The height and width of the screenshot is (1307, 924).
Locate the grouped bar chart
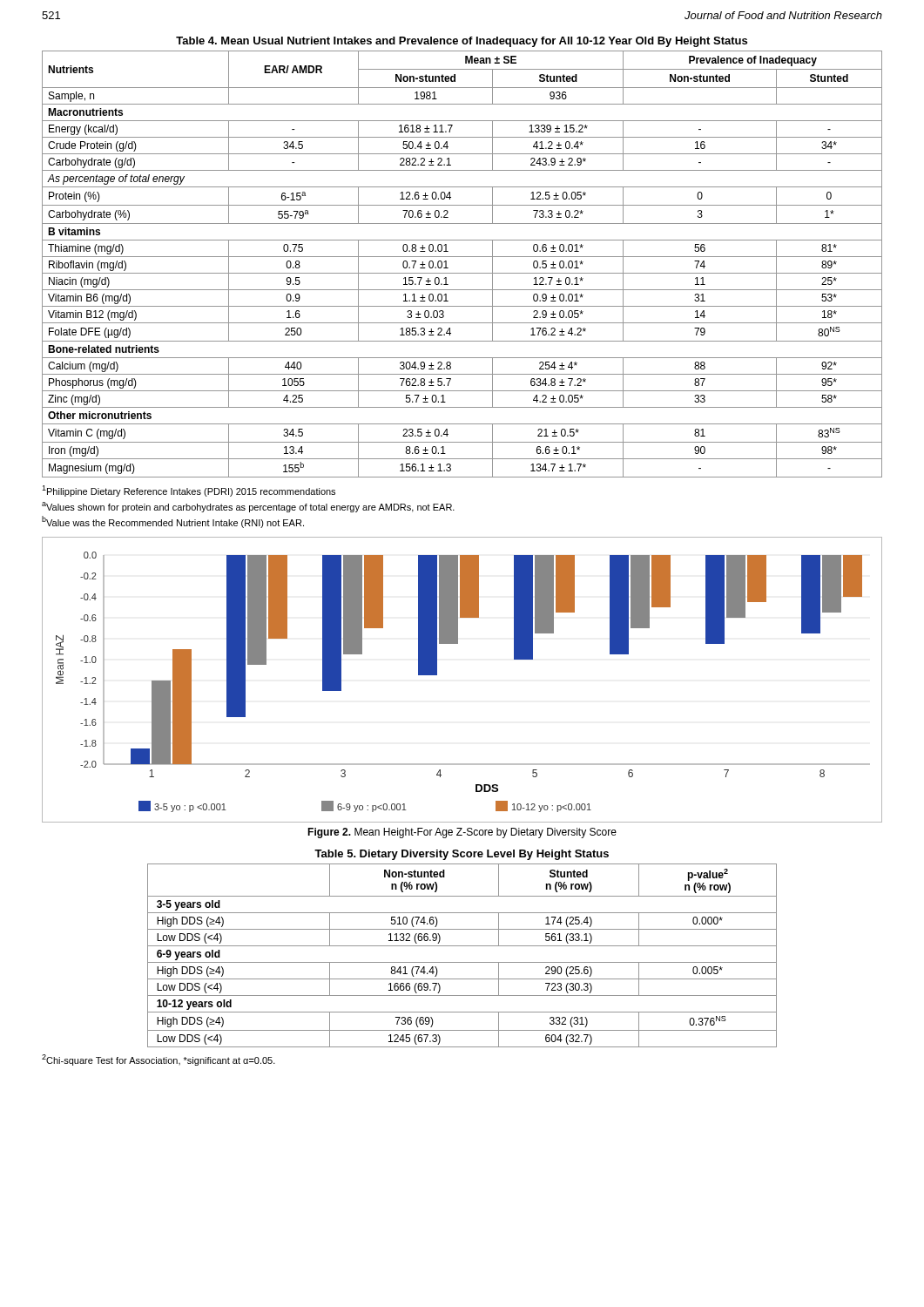(x=462, y=680)
